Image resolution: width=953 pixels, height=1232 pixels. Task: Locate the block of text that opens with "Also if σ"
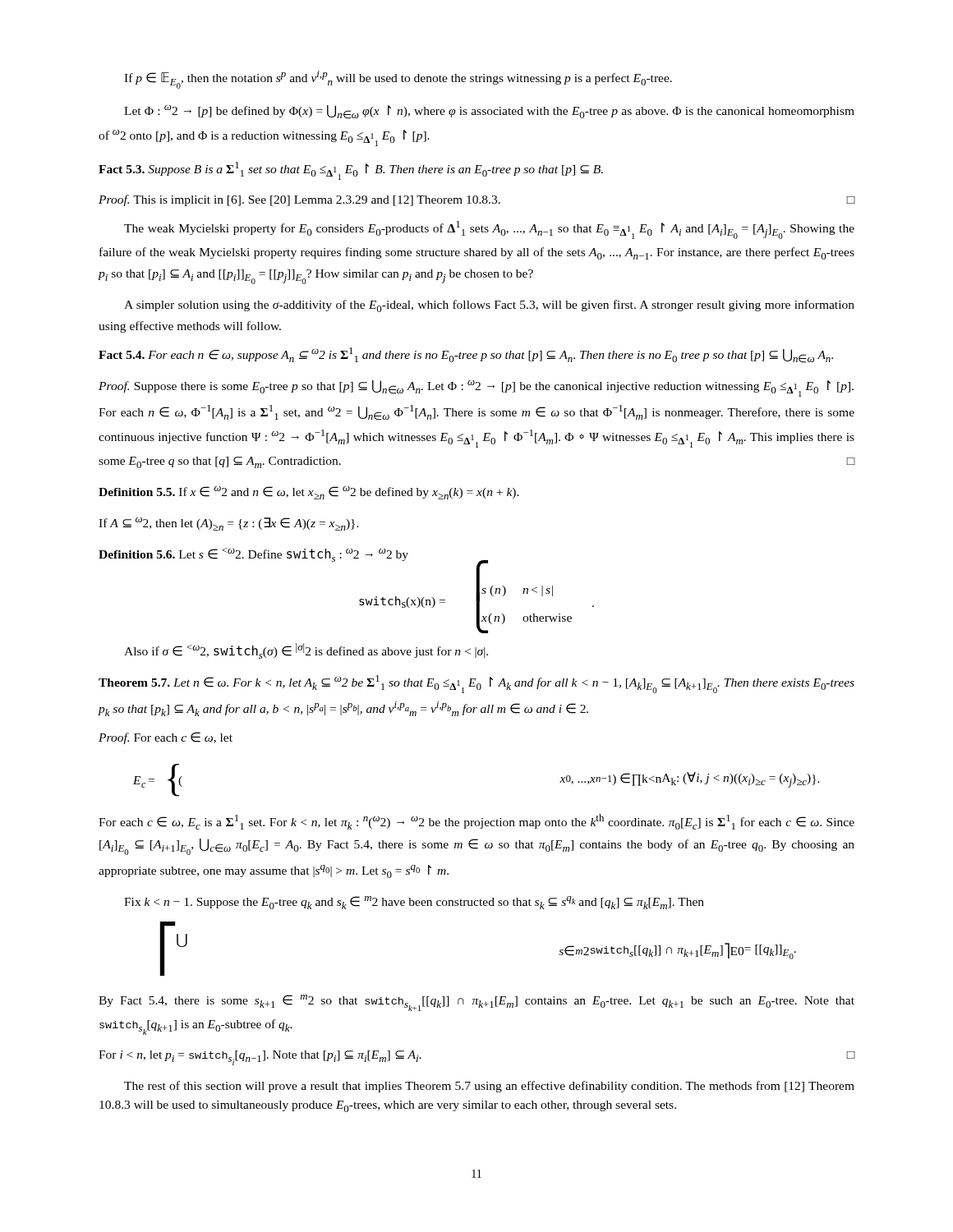(476, 651)
